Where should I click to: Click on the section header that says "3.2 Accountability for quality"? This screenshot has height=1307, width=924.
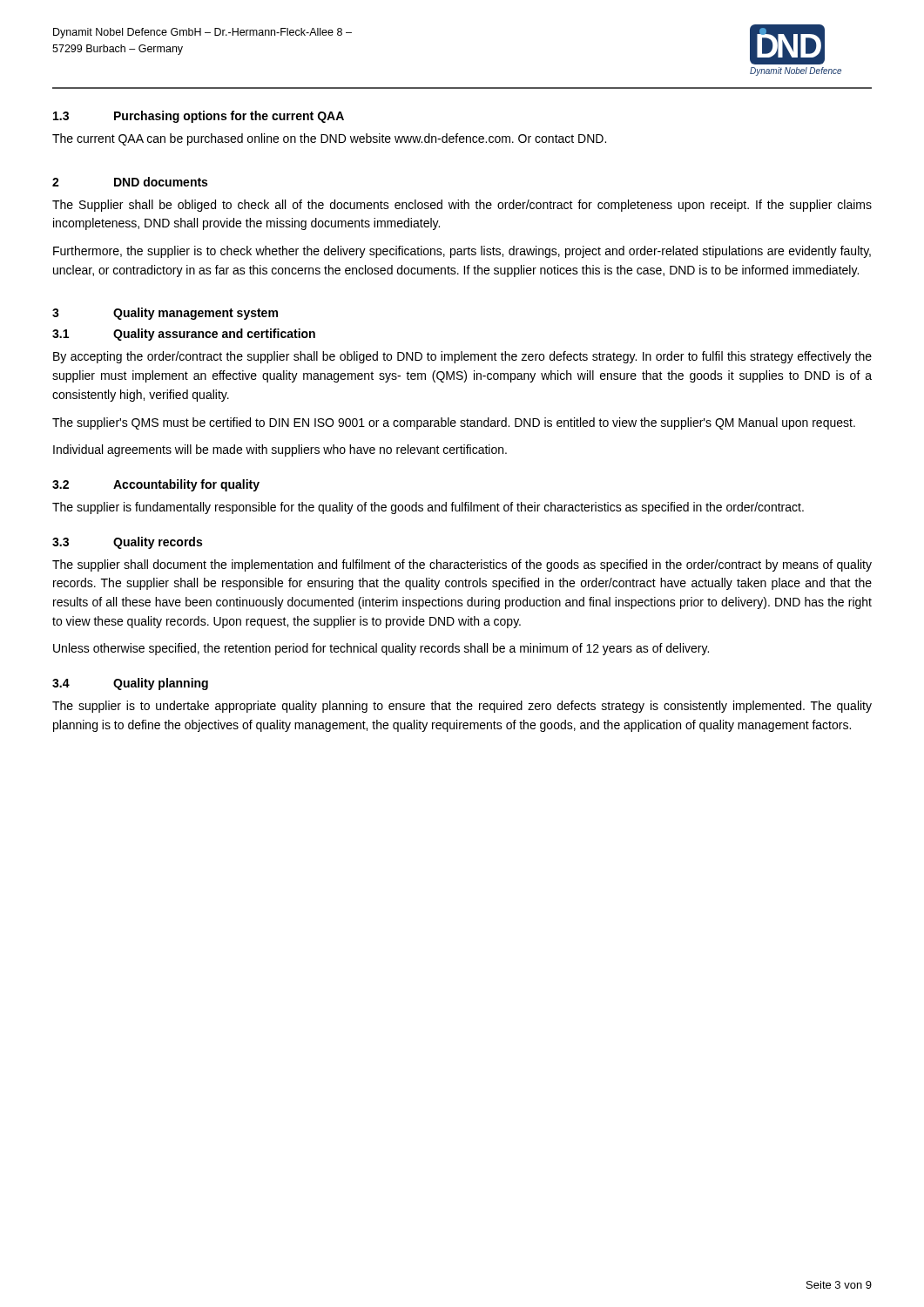pyautogui.click(x=156, y=484)
